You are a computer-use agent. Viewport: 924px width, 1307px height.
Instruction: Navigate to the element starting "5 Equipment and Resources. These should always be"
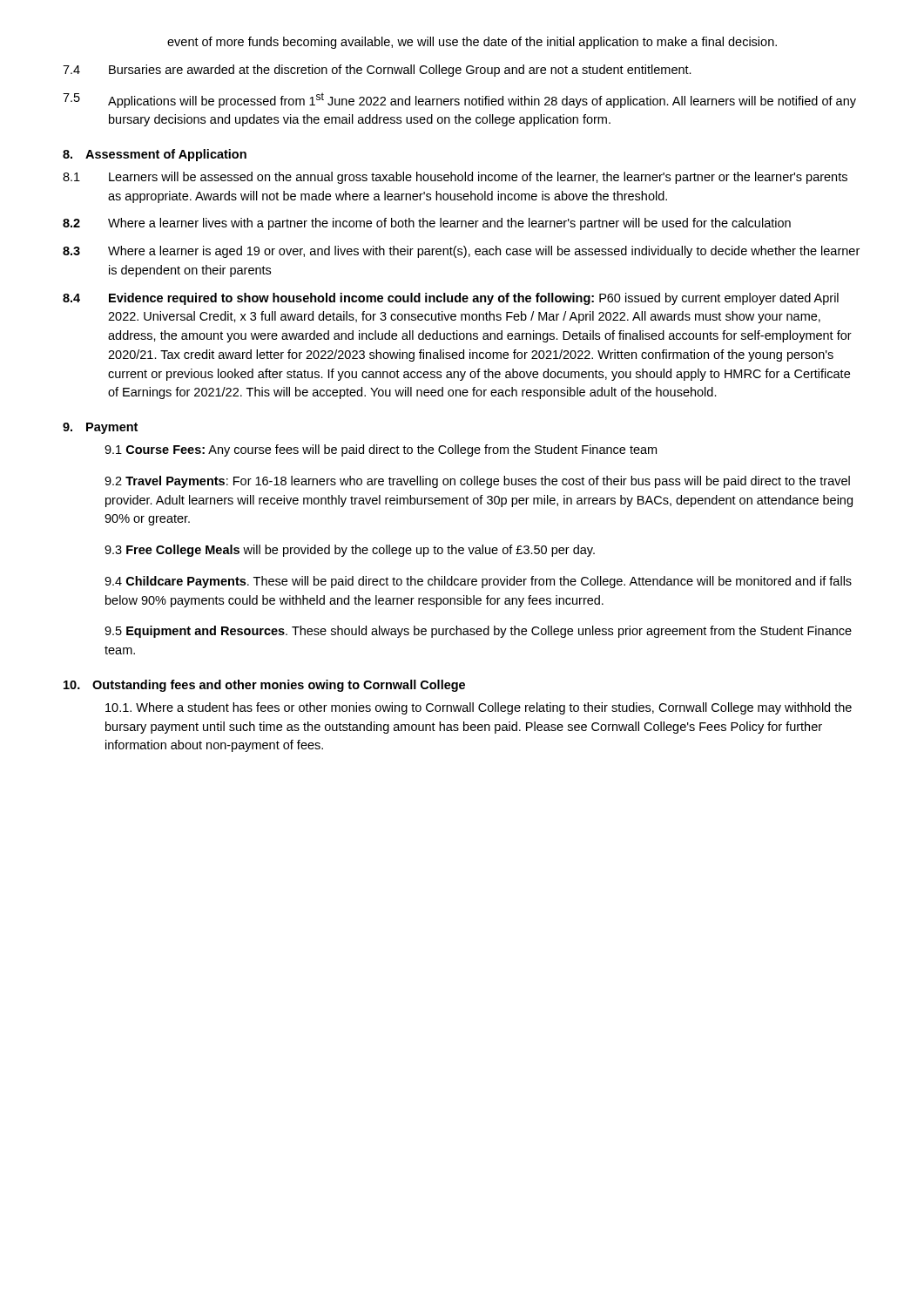click(478, 641)
